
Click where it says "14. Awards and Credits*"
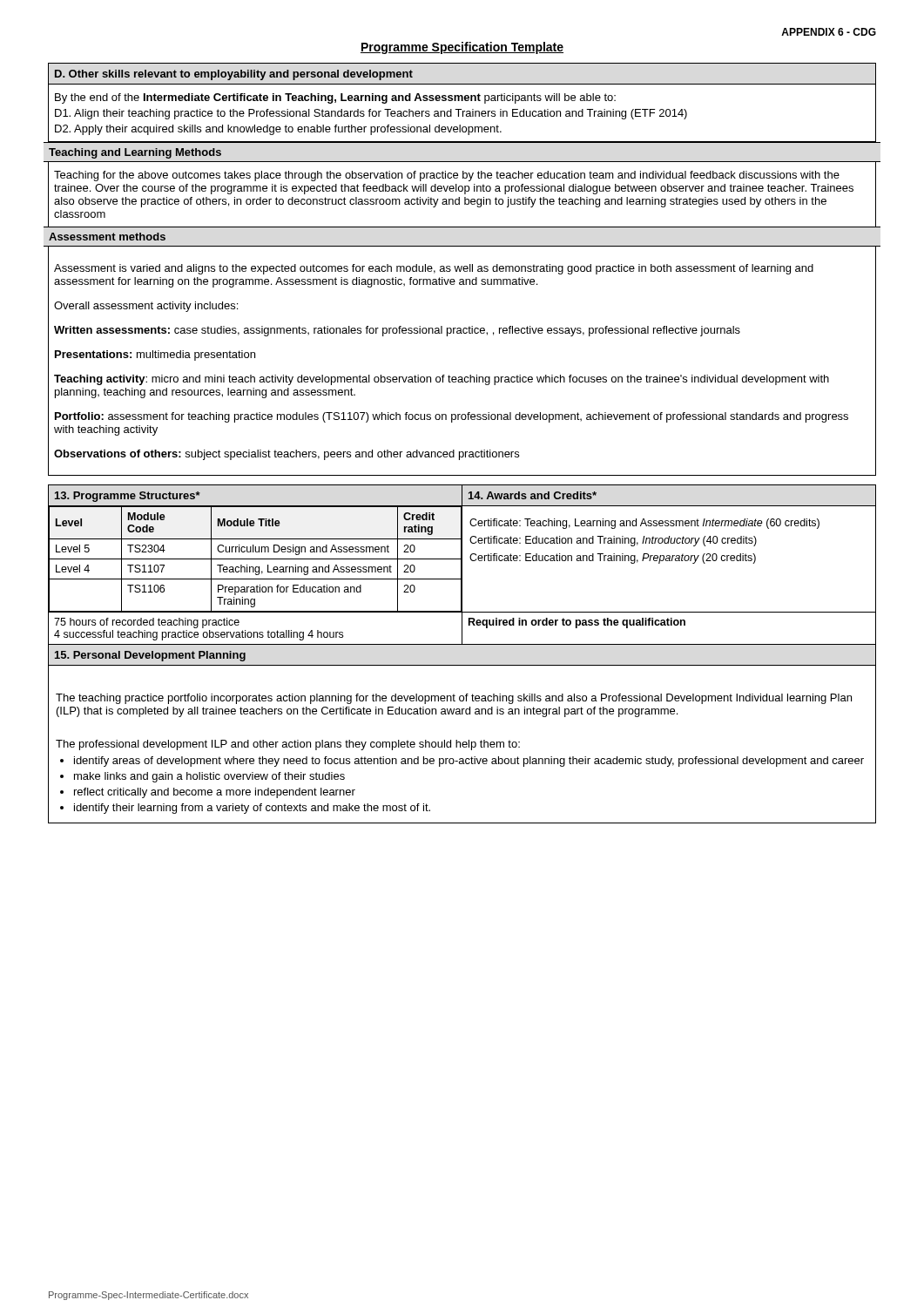click(532, 495)
